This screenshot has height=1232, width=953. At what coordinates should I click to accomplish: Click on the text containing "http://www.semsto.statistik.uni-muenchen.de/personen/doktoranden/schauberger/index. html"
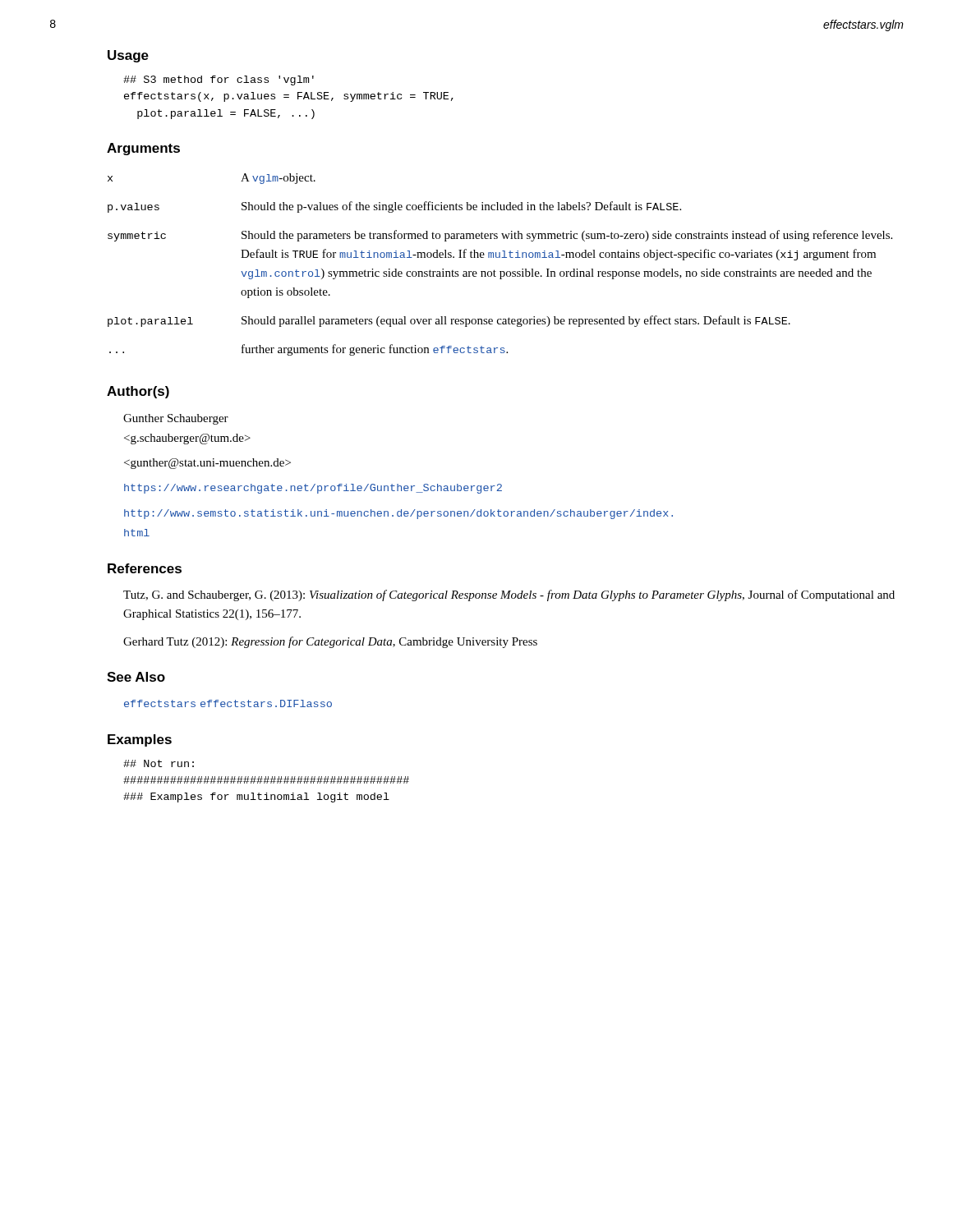399,524
